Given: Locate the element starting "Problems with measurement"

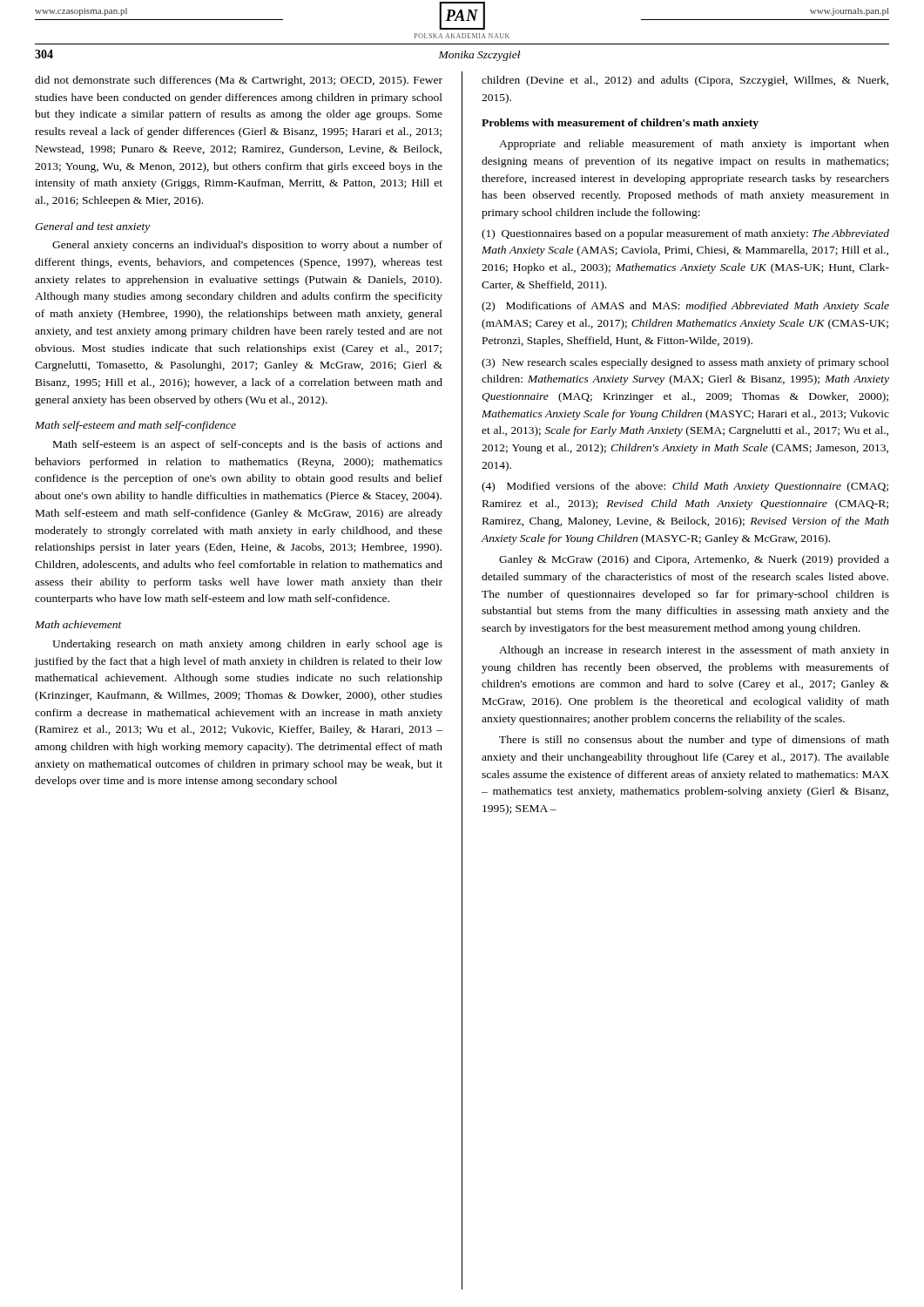Looking at the screenshot, I should (685, 123).
